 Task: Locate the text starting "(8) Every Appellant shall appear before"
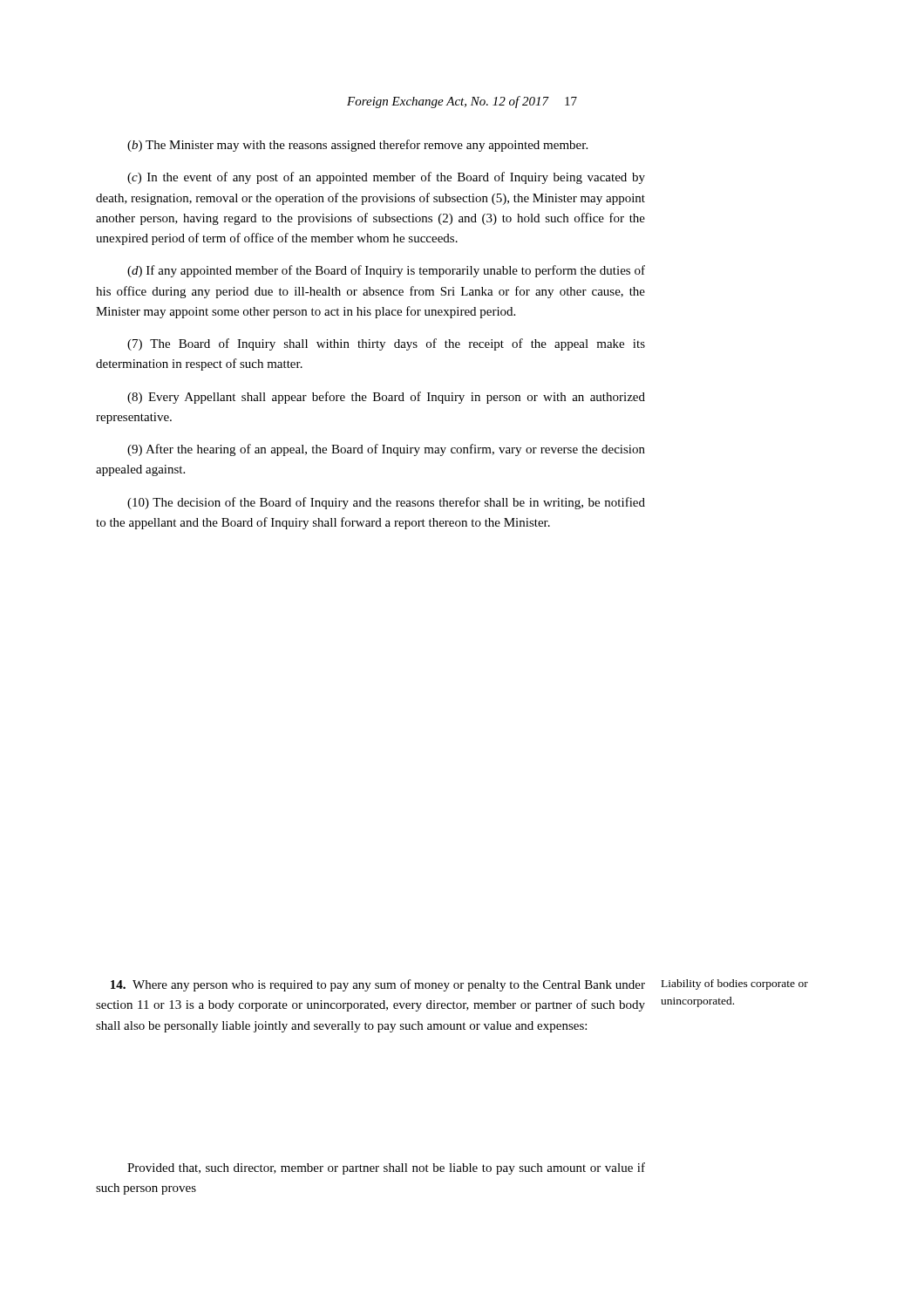[x=370, y=406]
